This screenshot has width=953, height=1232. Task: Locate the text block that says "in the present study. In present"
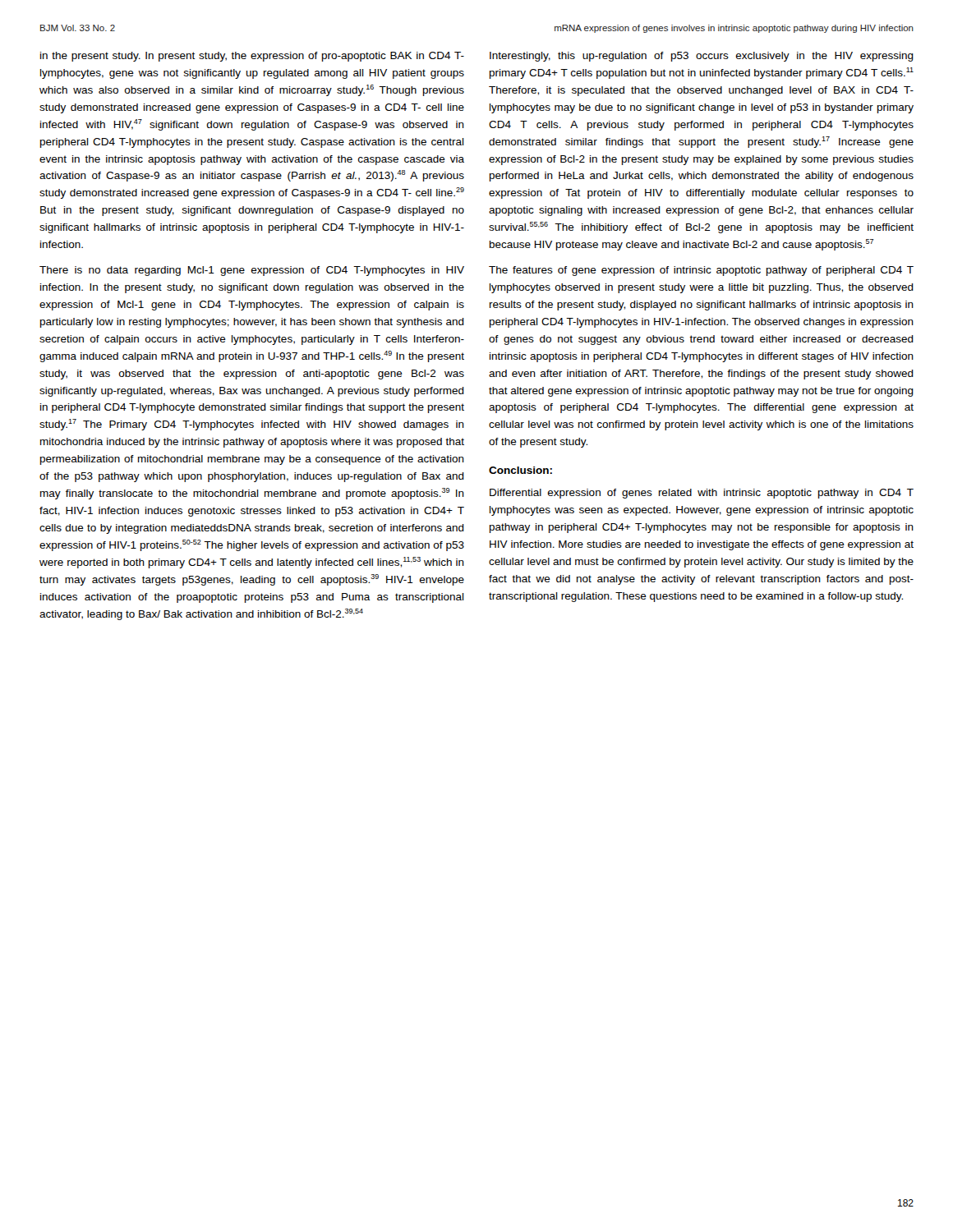point(252,151)
